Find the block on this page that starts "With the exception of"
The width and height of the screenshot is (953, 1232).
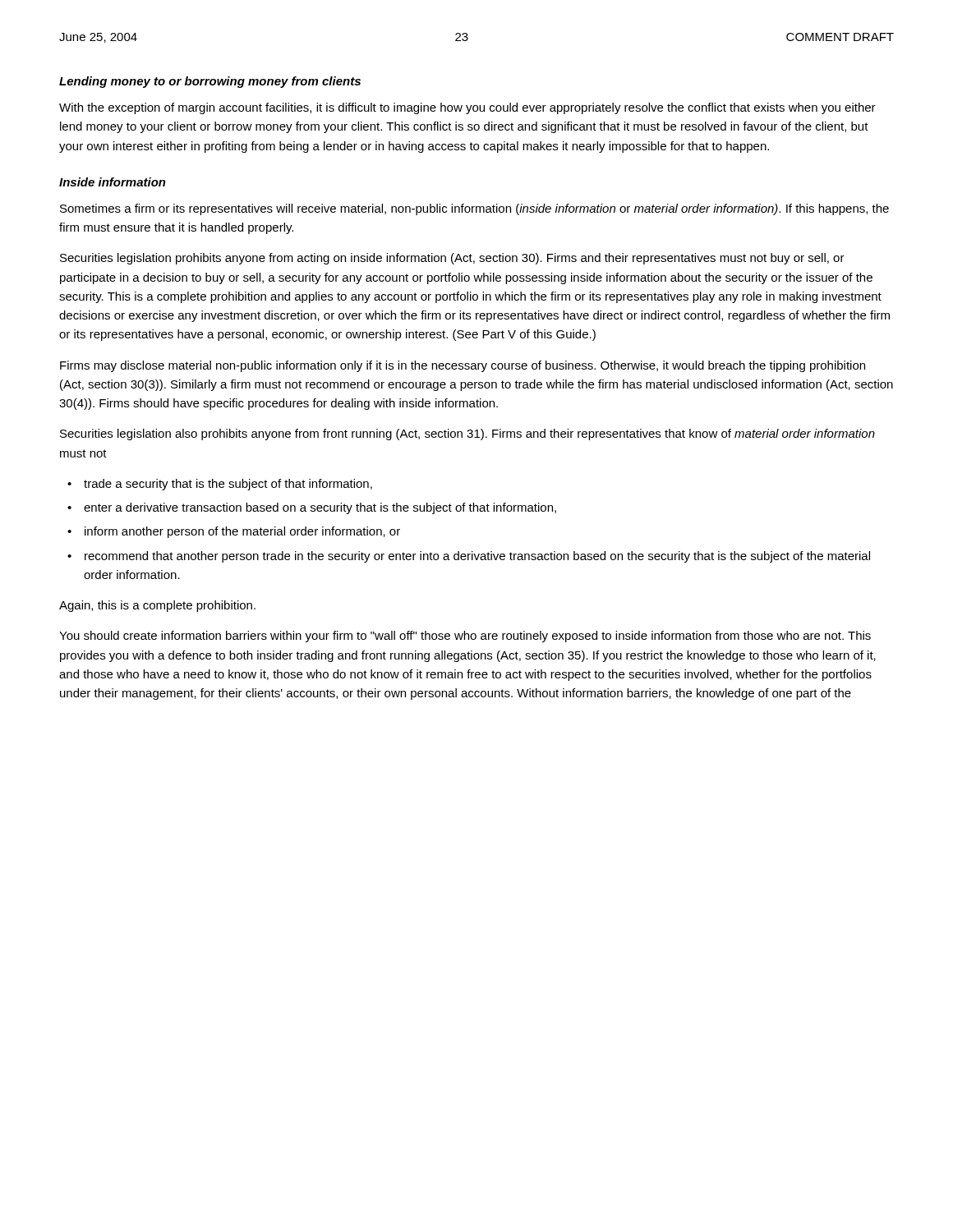[x=467, y=126]
